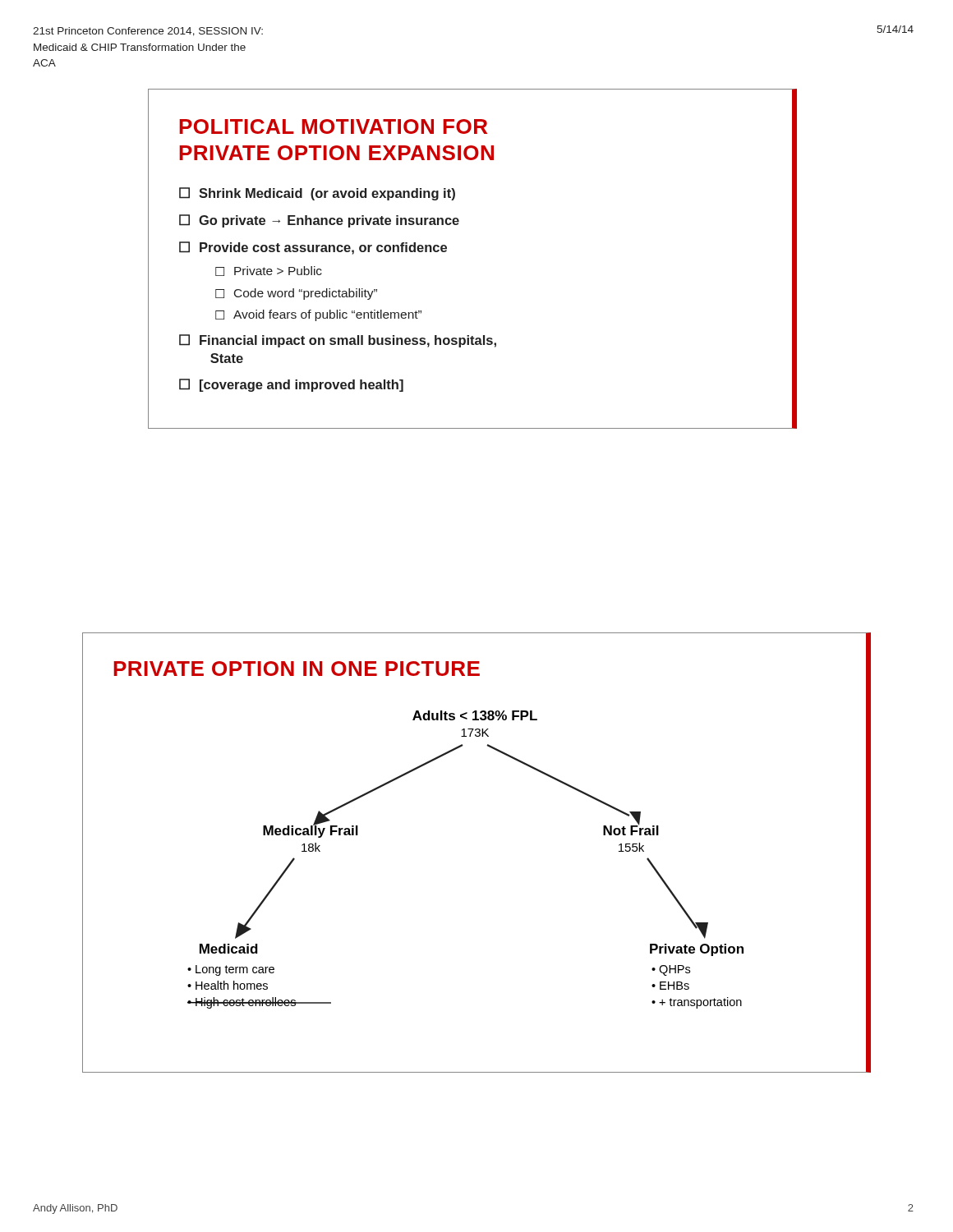Find "☐ Shrink Medicaid (or avoid expanding it)" on this page

[x=317, y=194]
